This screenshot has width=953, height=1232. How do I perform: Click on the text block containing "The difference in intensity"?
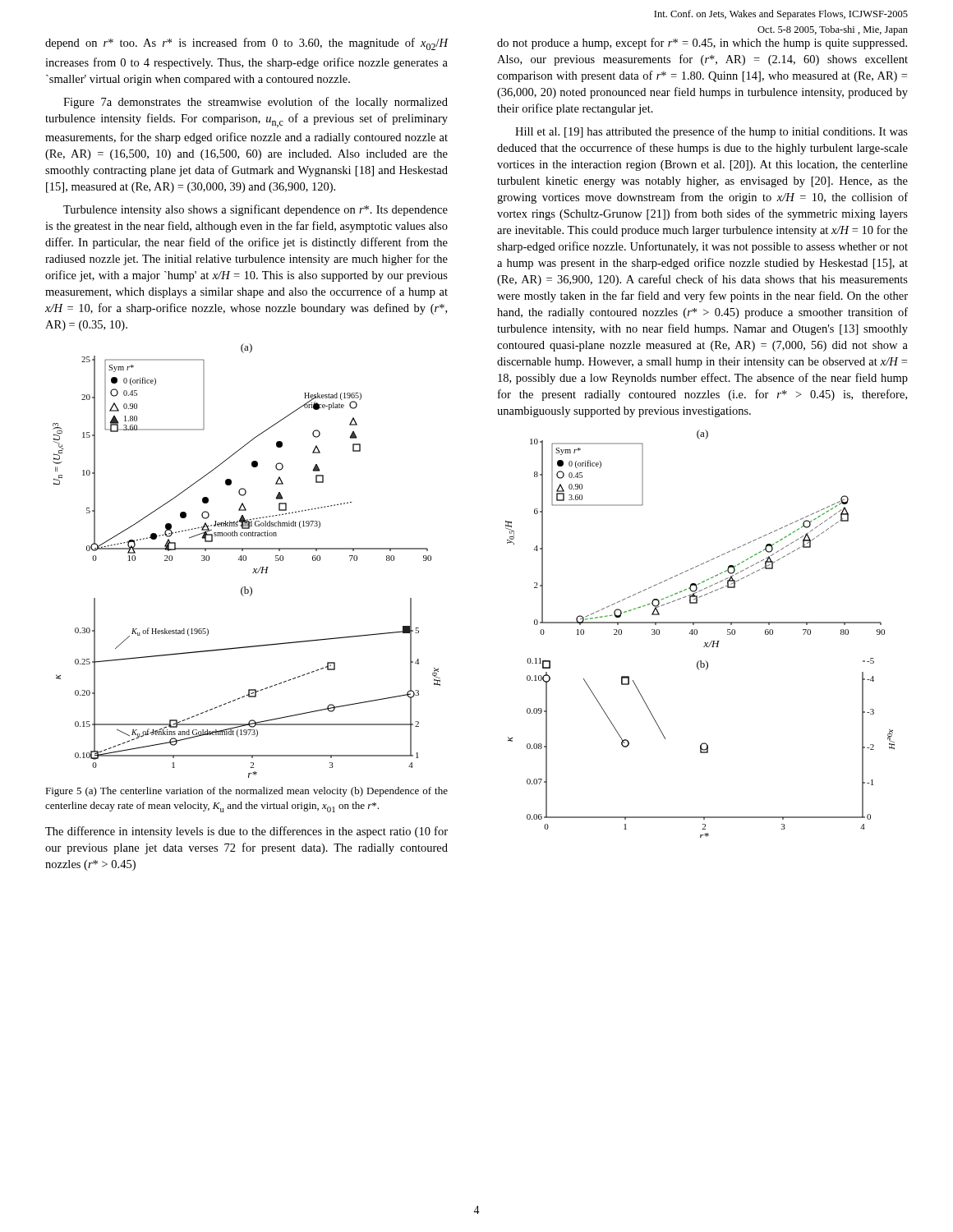point(246,847)
